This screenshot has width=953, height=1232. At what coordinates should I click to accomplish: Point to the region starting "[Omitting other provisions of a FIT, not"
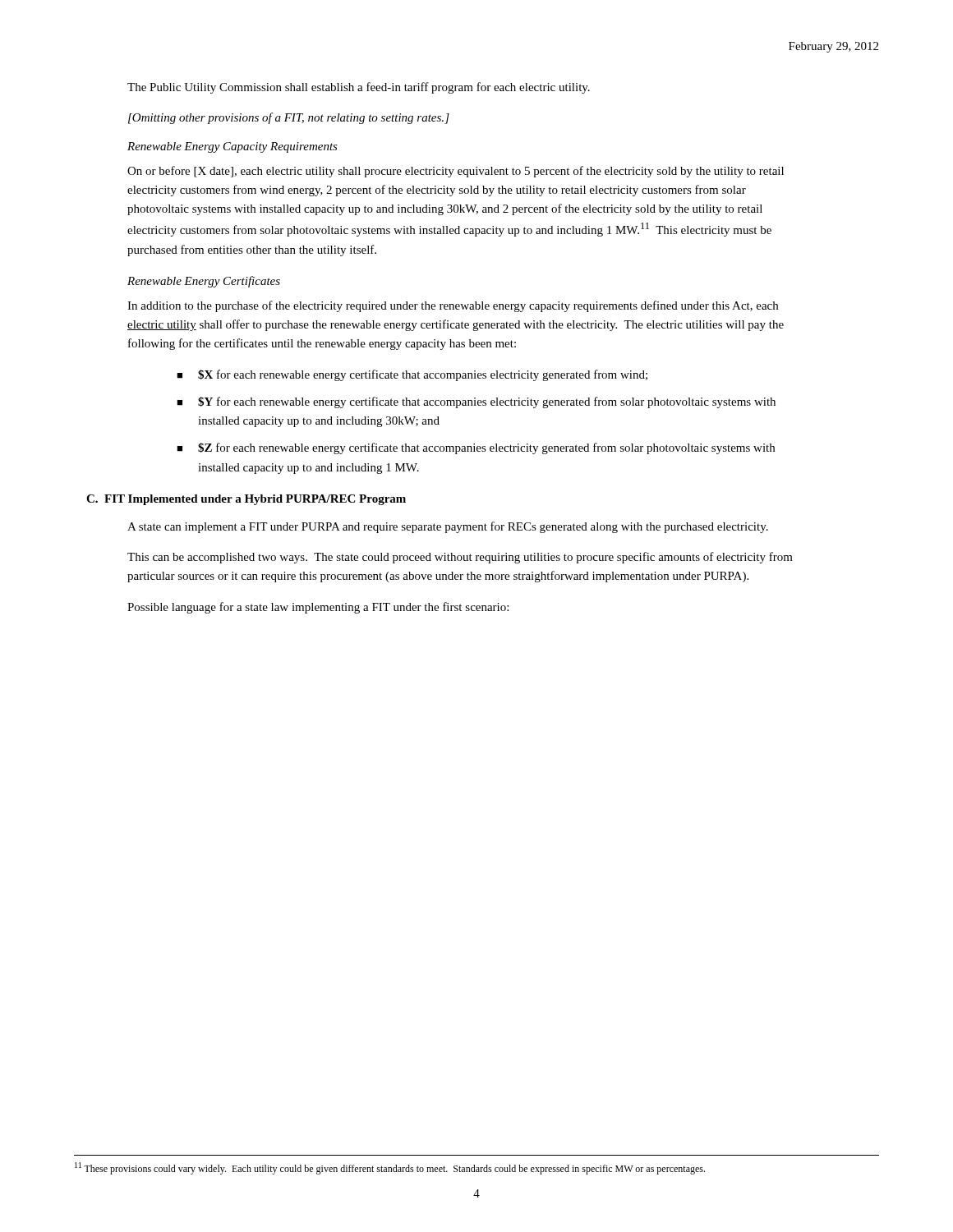click(288, 118)
